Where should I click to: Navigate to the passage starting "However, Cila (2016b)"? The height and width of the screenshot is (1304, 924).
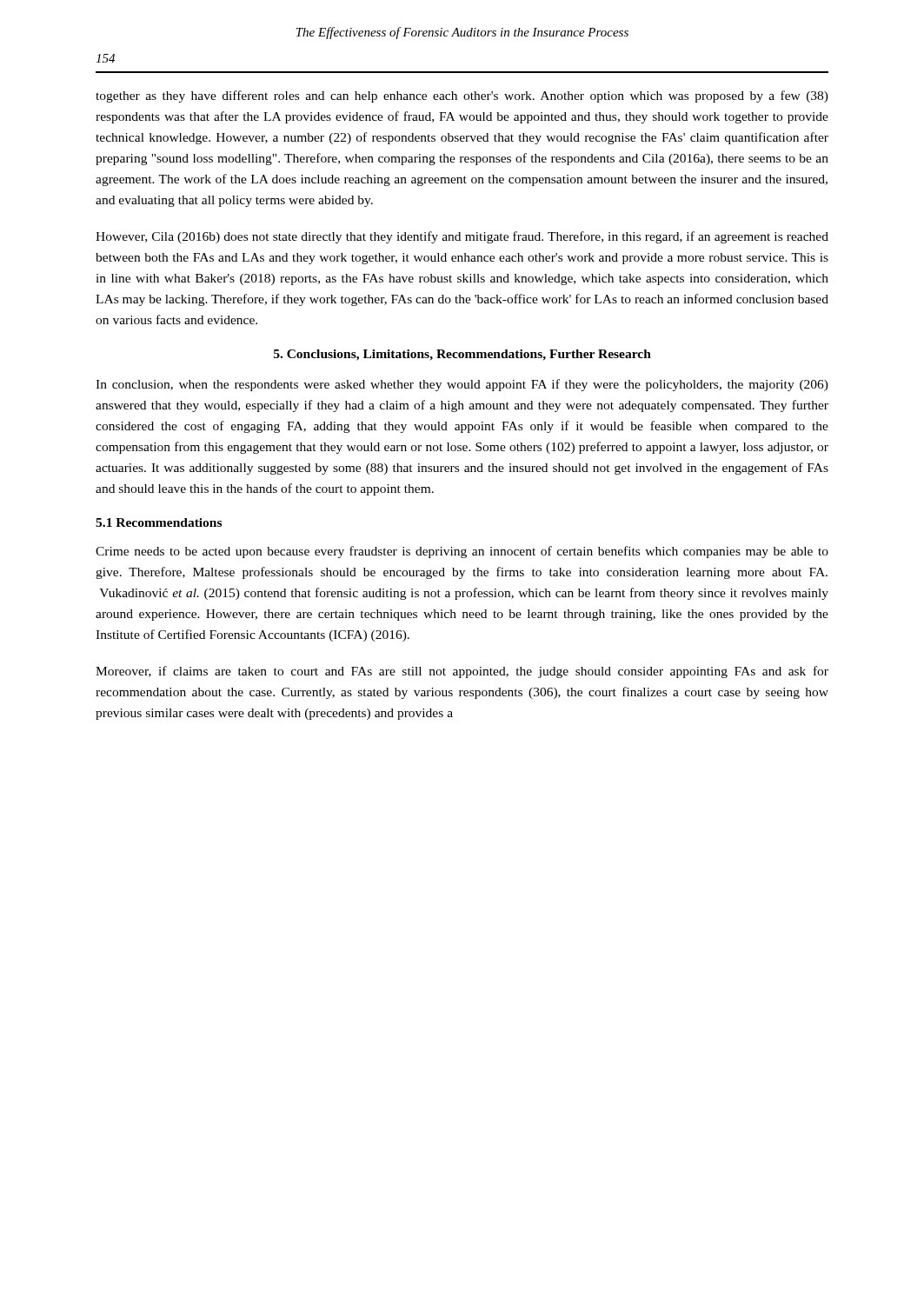[x=462, y=278]
